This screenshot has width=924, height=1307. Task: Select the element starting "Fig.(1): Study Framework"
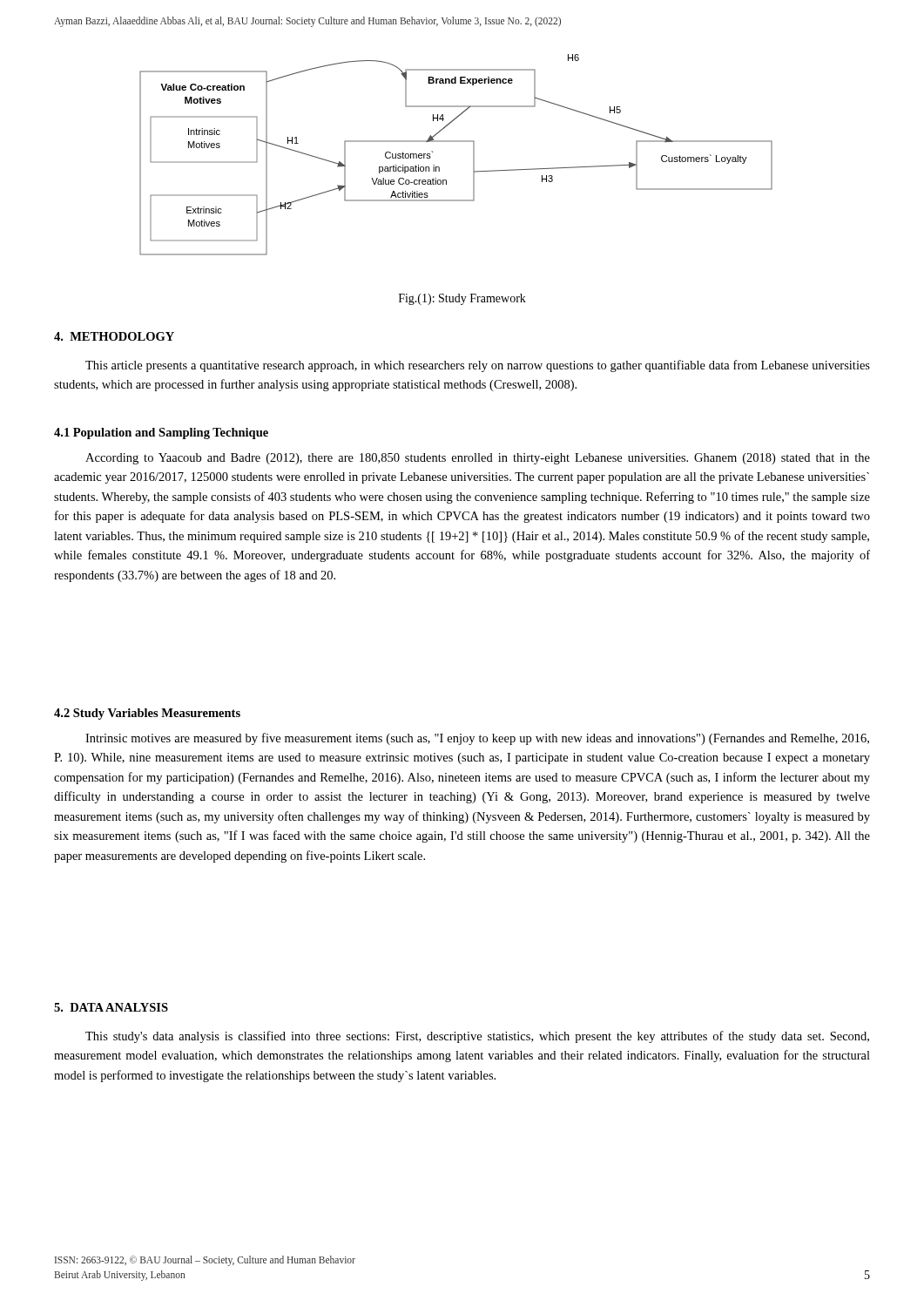(x=462, y=298)
